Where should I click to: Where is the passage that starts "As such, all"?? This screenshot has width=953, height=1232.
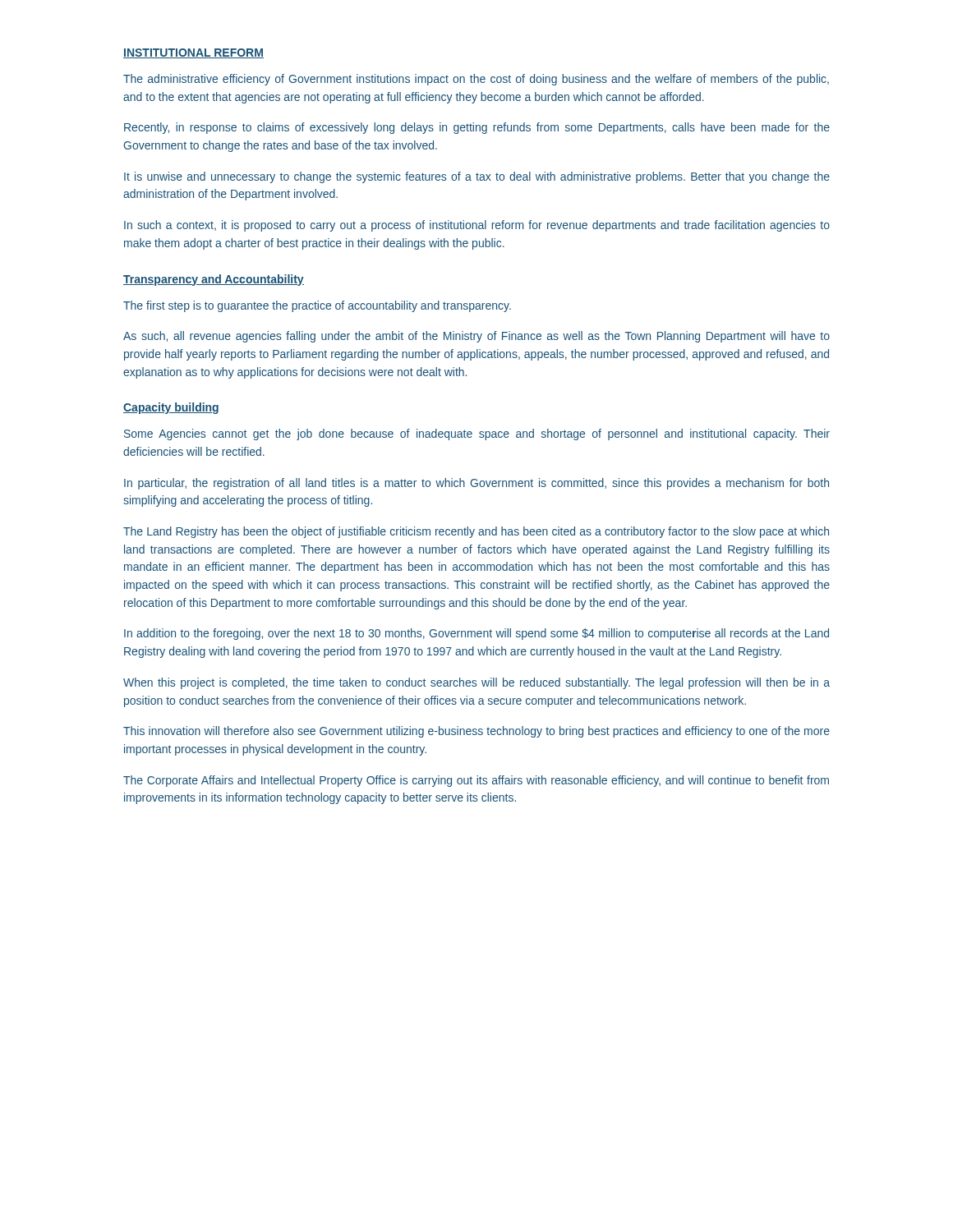coord(476,354)
